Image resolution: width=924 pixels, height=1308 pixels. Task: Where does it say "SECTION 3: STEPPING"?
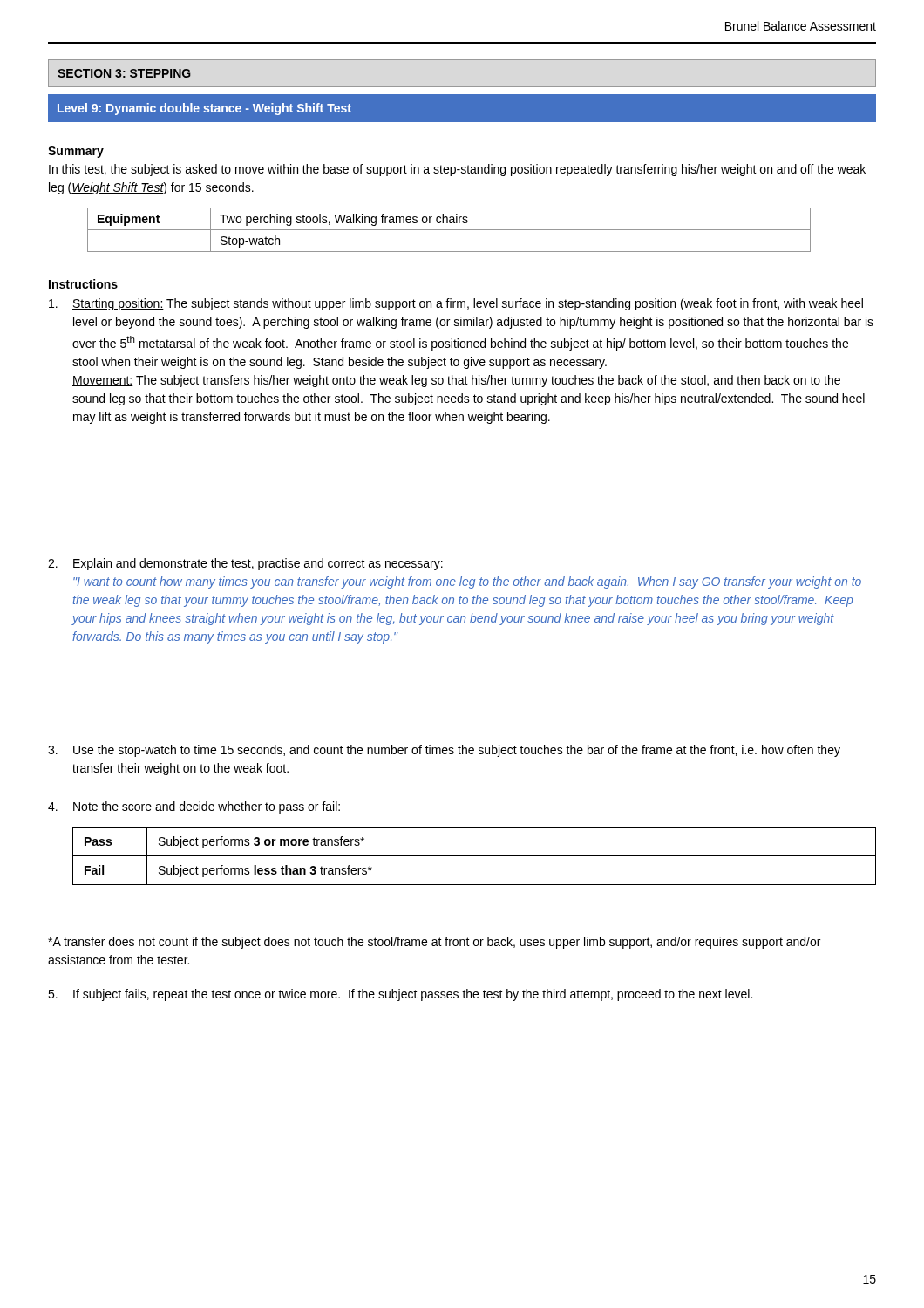click(x=124, y=73)
